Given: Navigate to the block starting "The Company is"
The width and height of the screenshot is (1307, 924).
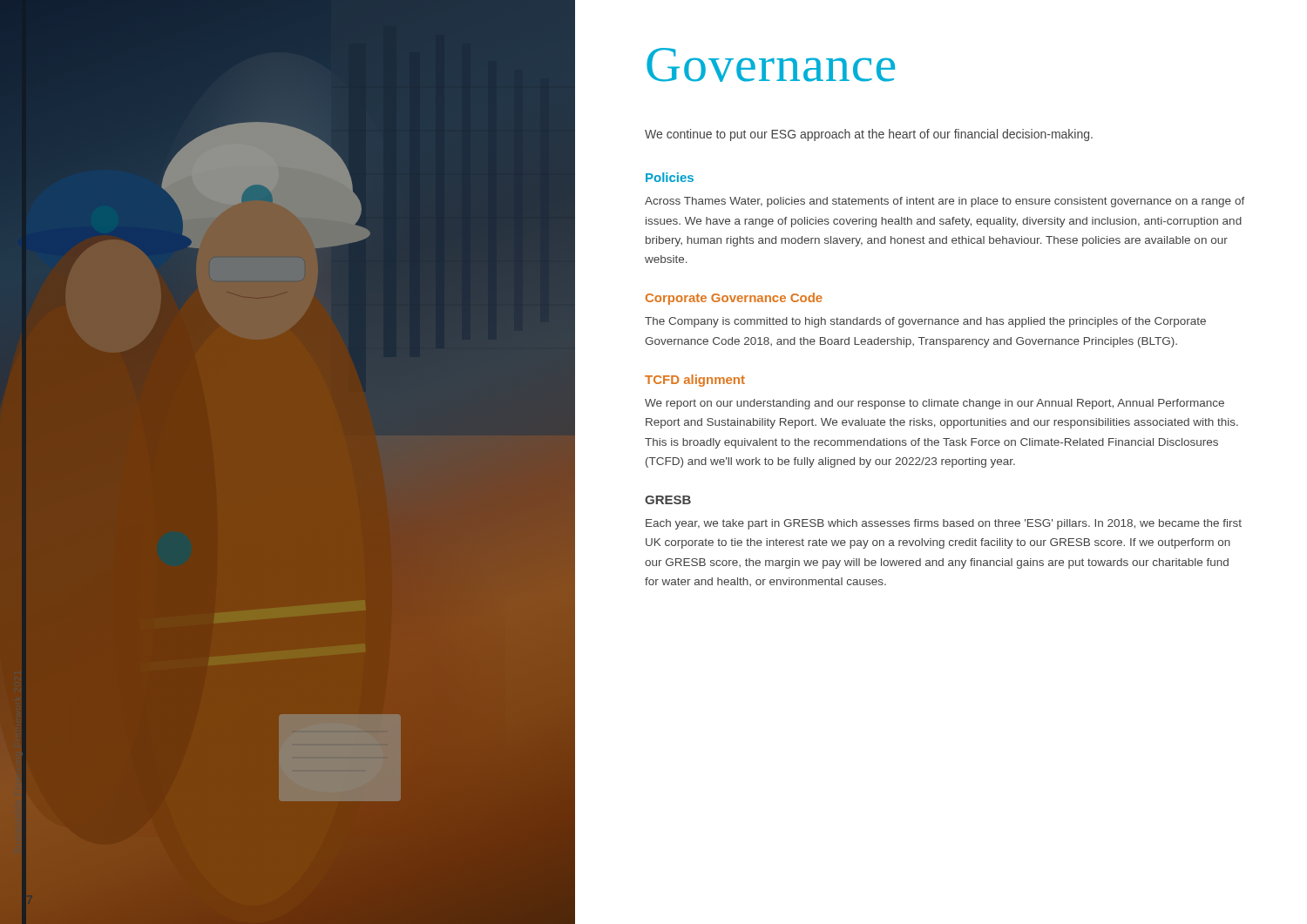Looking at the screenshot, I should click(x=926, y=331).
